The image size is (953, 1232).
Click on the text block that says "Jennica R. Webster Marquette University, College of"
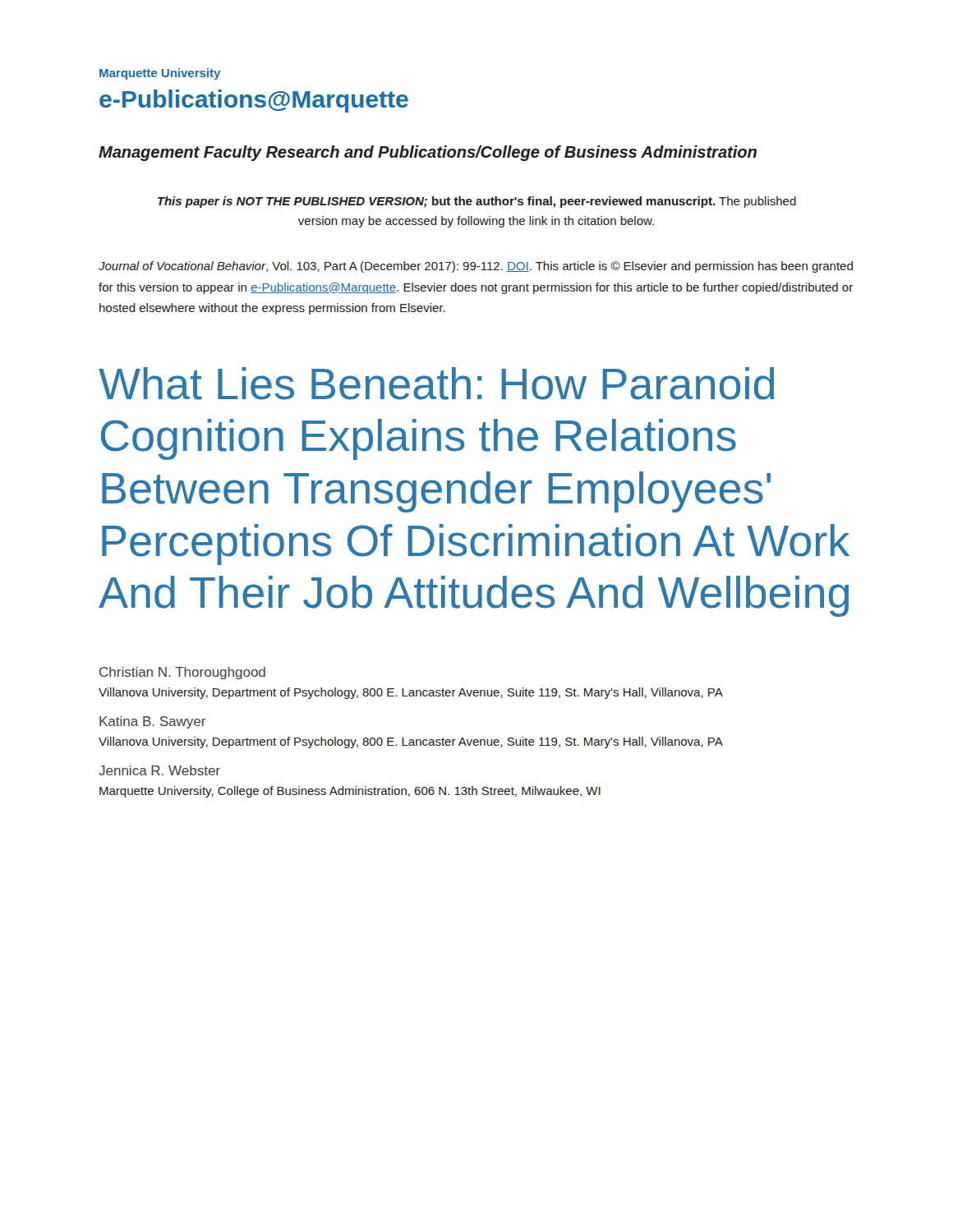[x=350, y=780]
